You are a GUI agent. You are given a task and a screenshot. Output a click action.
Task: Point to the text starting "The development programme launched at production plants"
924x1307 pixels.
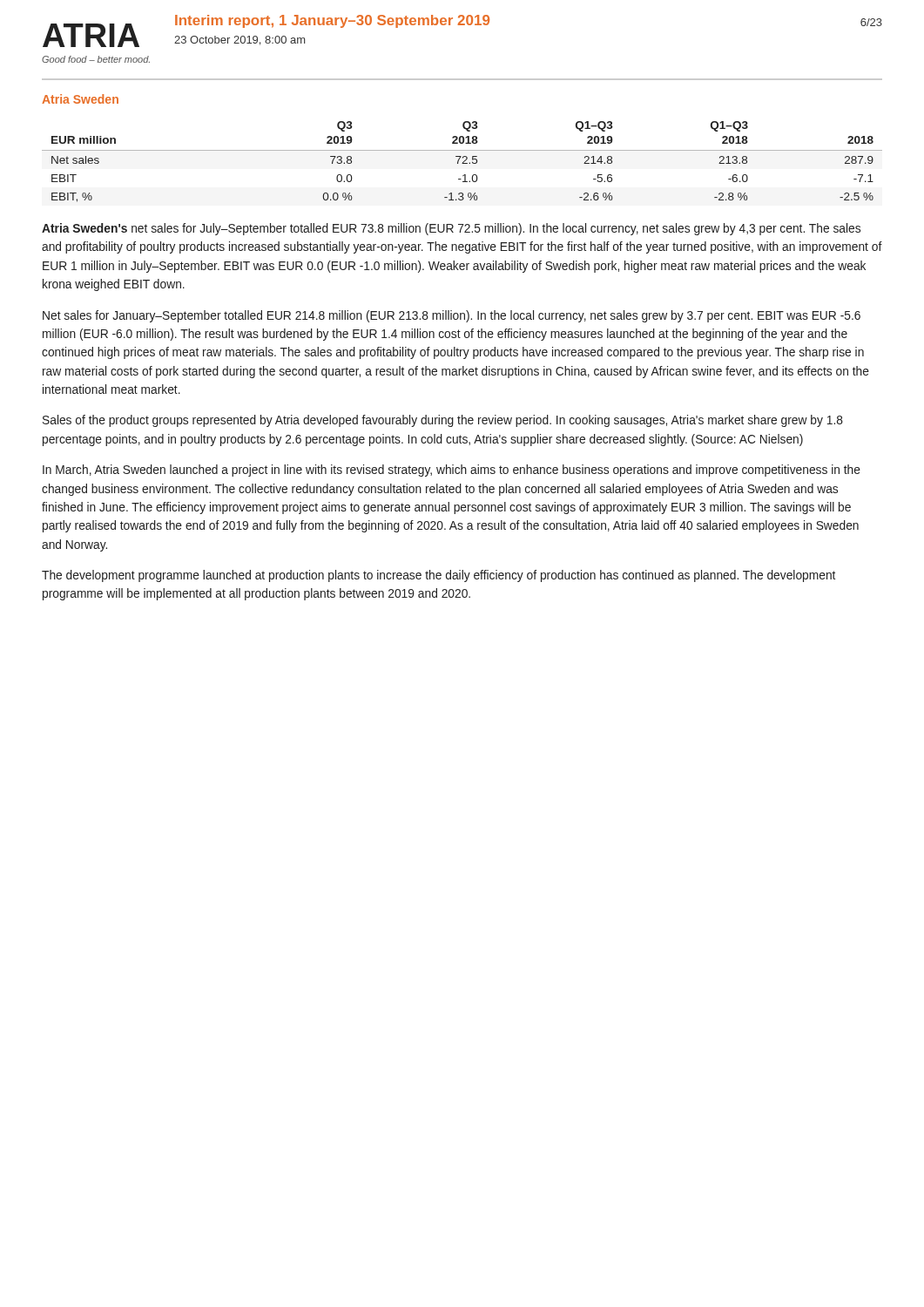coord(439,585)
